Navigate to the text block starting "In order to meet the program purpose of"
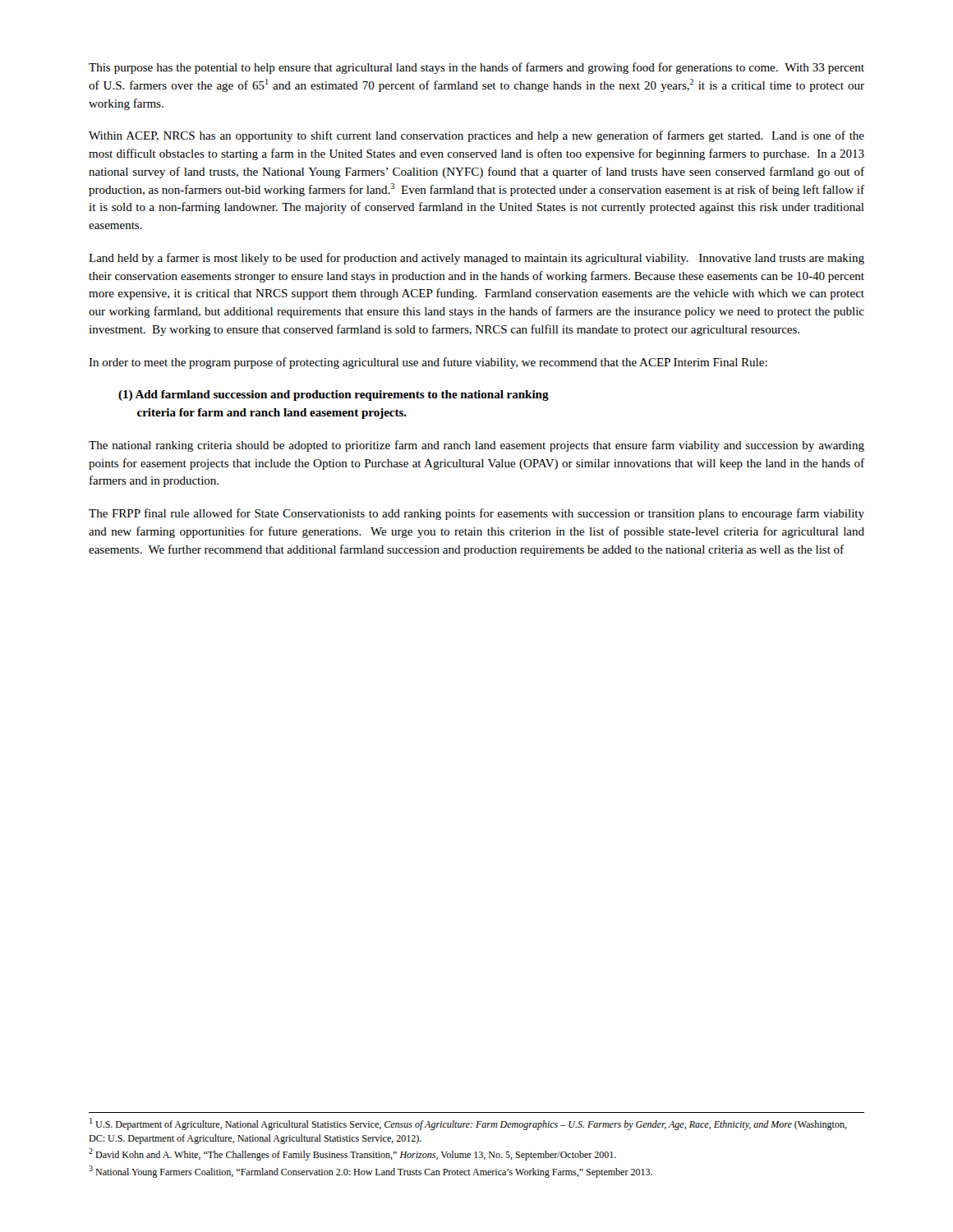 point(428,362)
